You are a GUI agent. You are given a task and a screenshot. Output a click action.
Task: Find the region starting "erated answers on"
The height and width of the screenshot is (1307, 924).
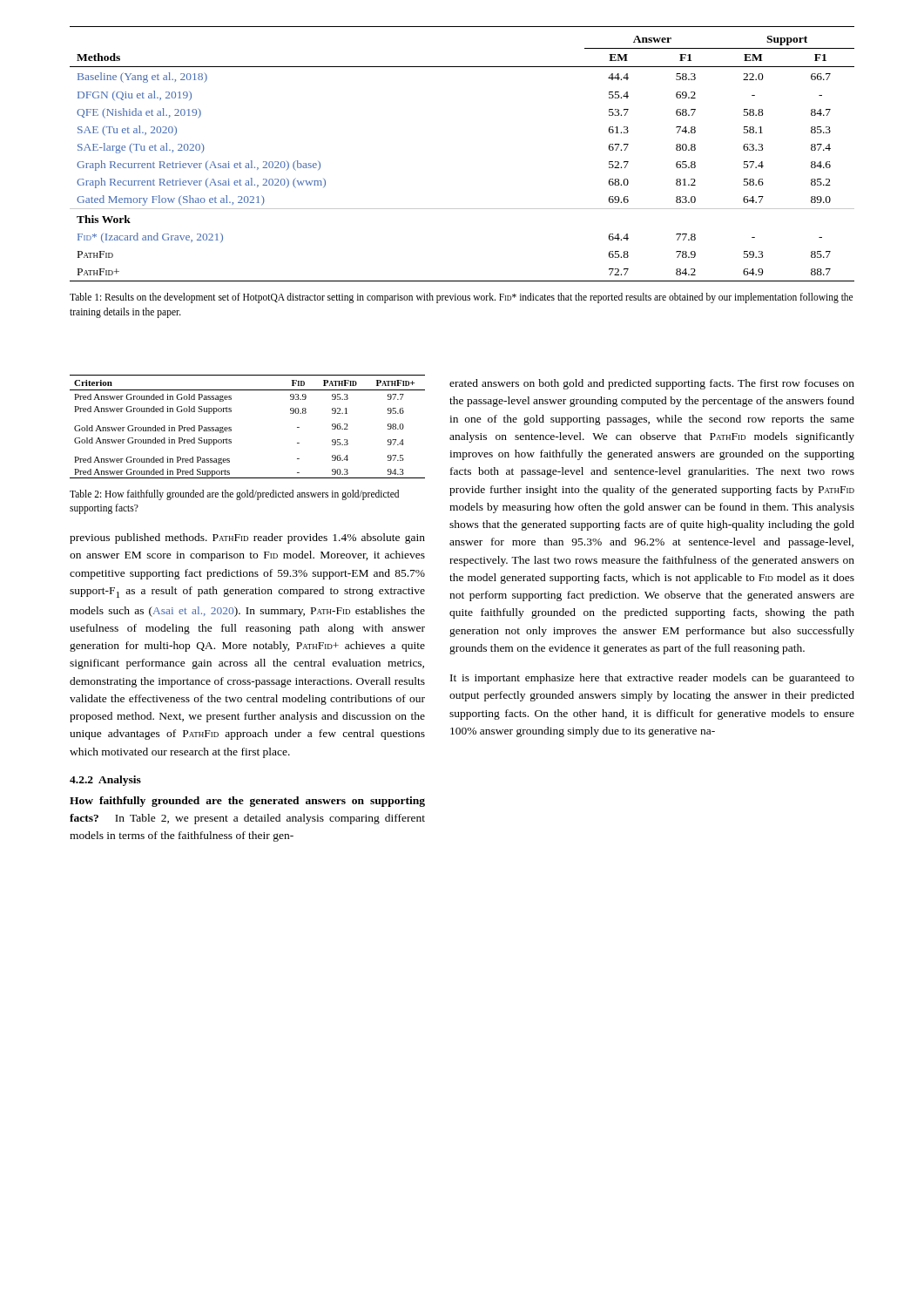tap(652, 515)
